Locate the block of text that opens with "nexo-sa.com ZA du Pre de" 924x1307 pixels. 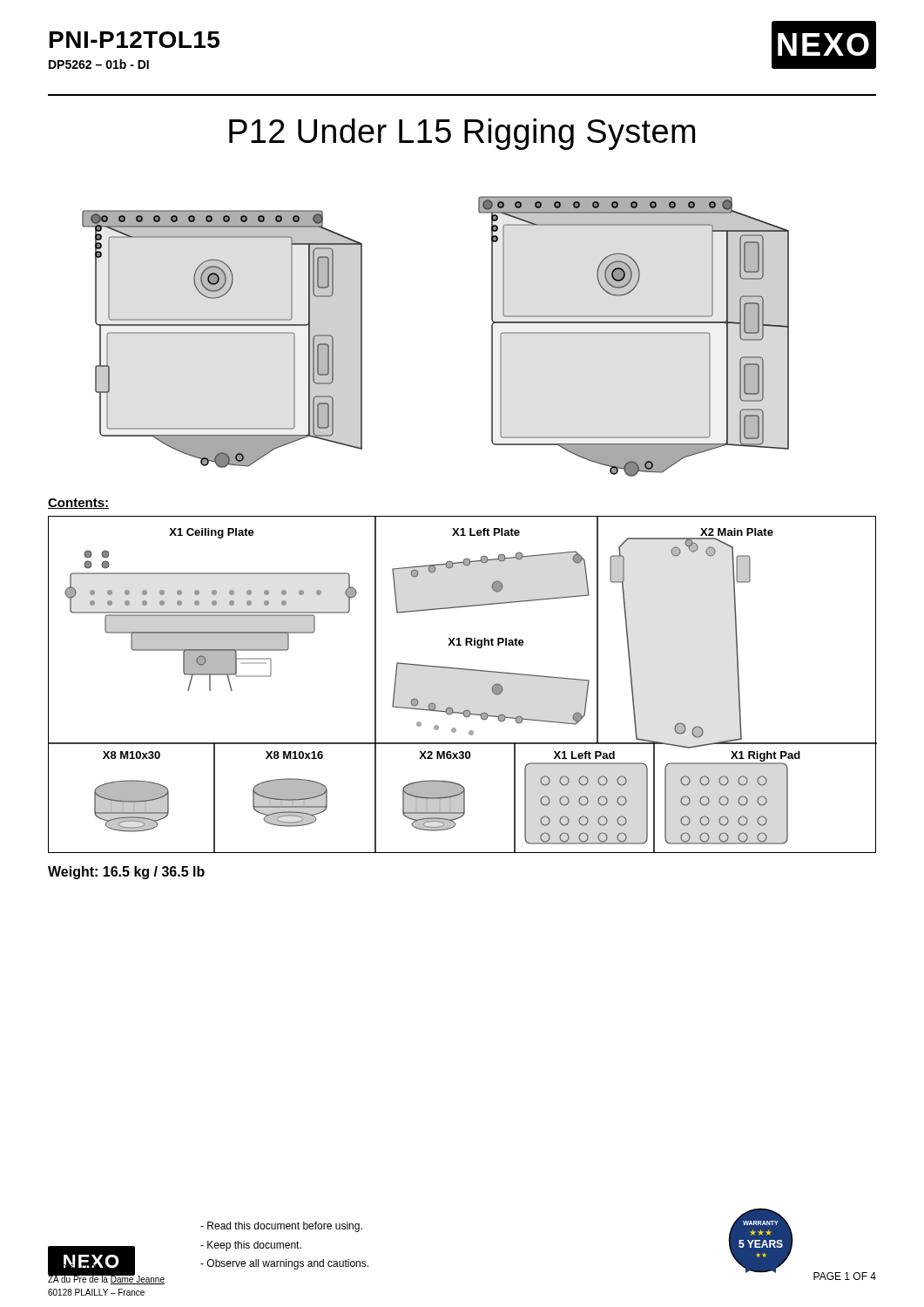pos(106,1275)
